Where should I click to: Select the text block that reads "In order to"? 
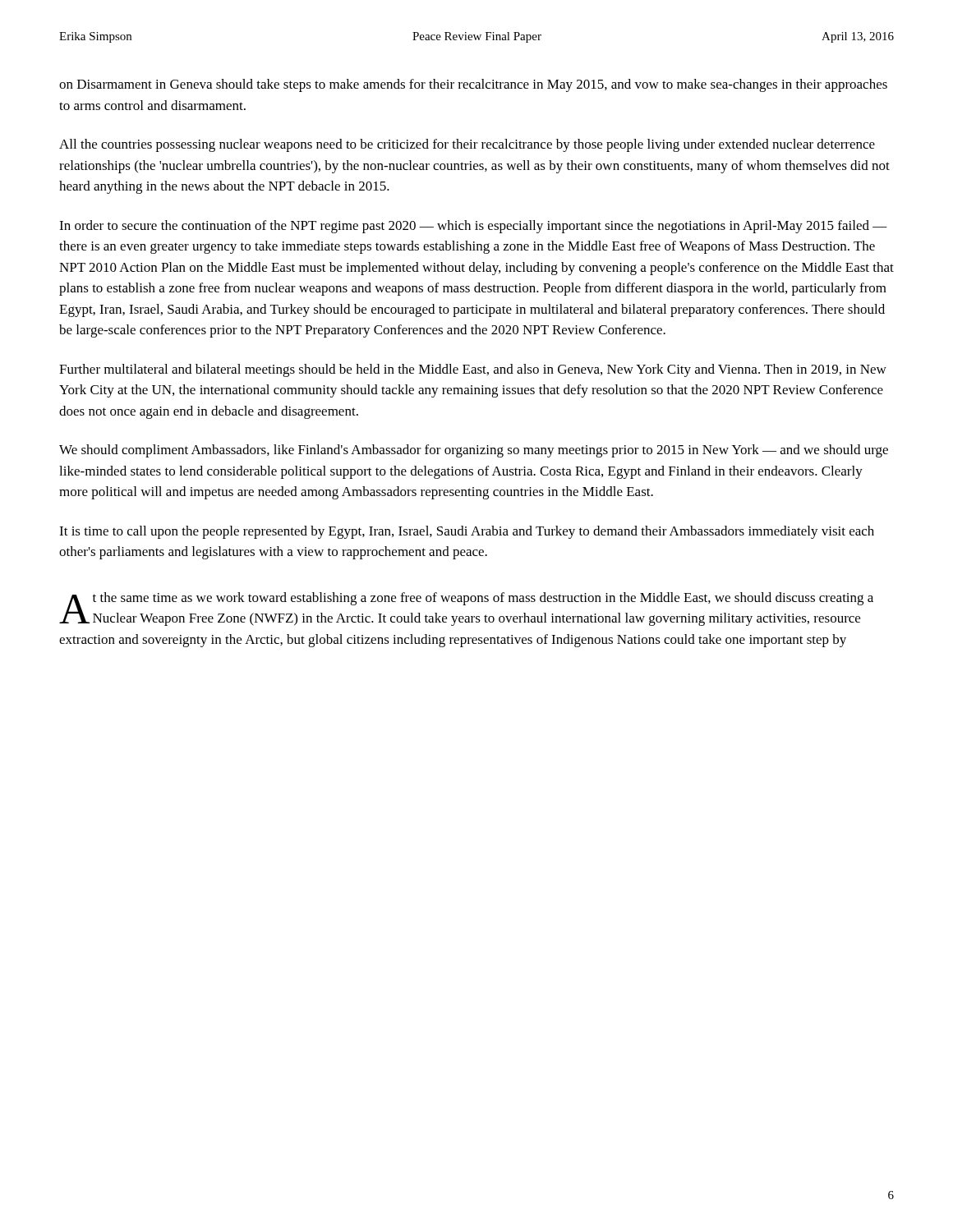tap(476, 277)
